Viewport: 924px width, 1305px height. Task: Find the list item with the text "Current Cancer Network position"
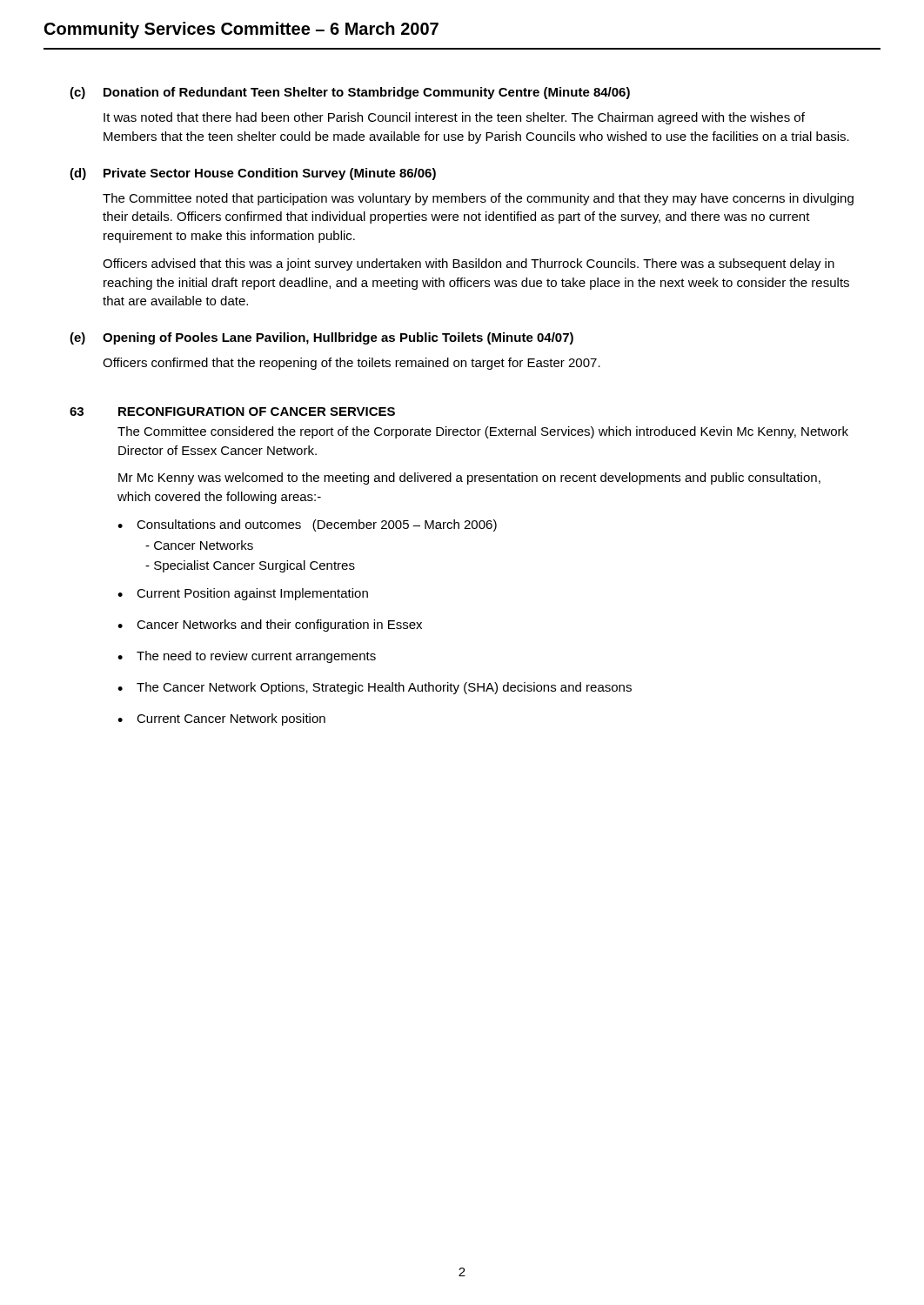click(231, 718)
